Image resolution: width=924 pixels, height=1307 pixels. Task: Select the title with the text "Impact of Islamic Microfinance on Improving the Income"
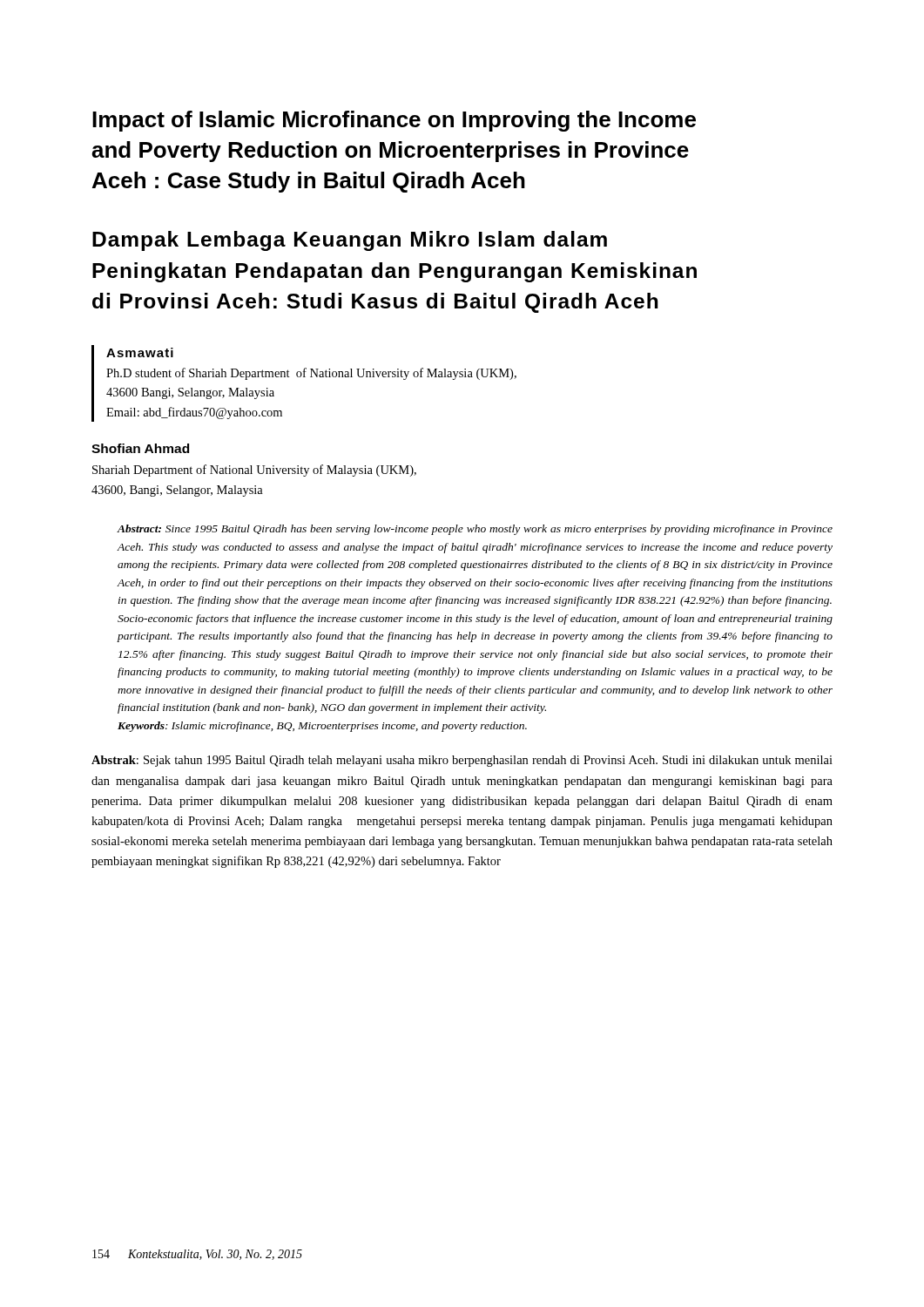[394, 150]
